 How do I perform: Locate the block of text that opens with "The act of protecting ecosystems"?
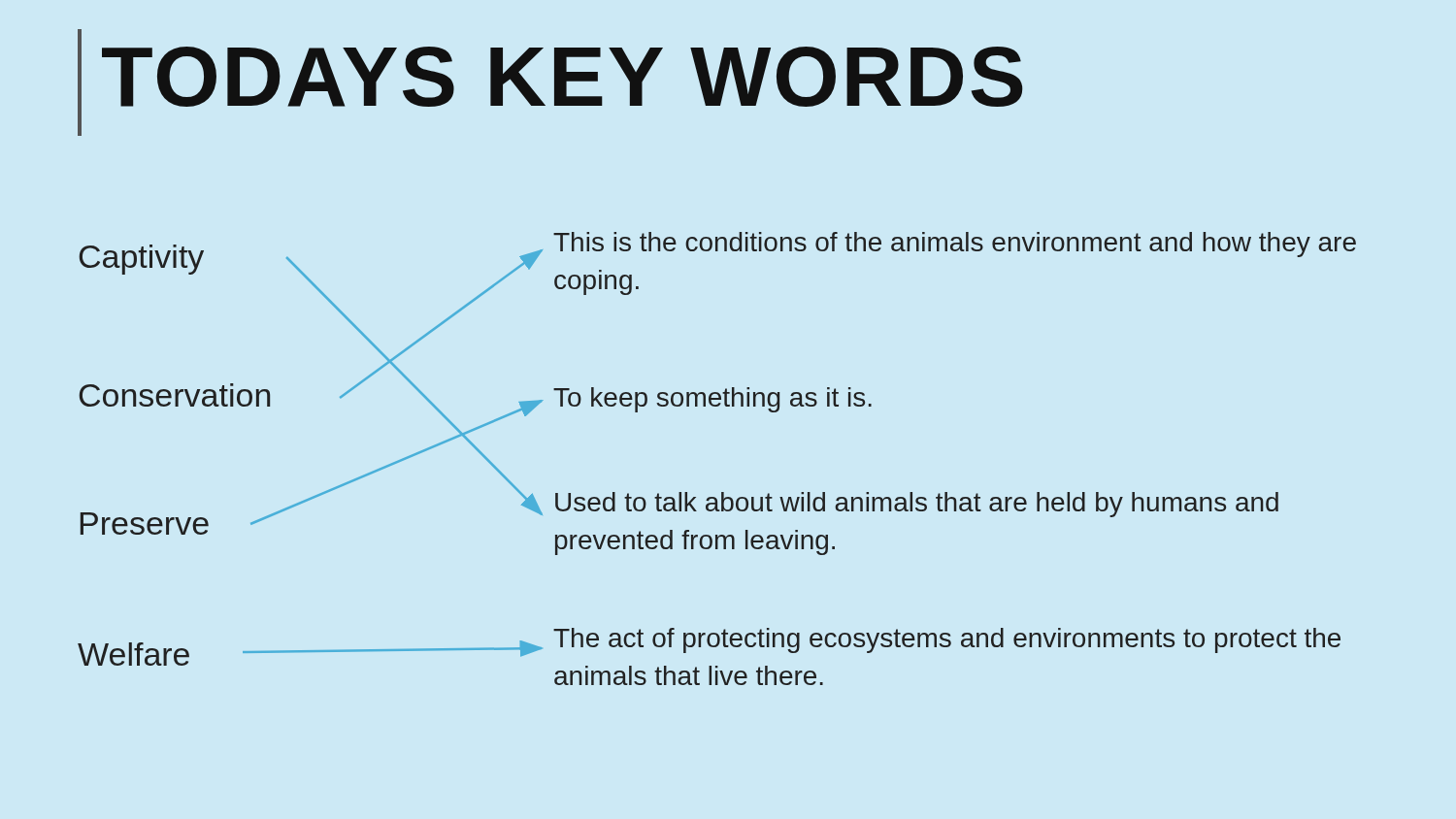coord(948,657)
